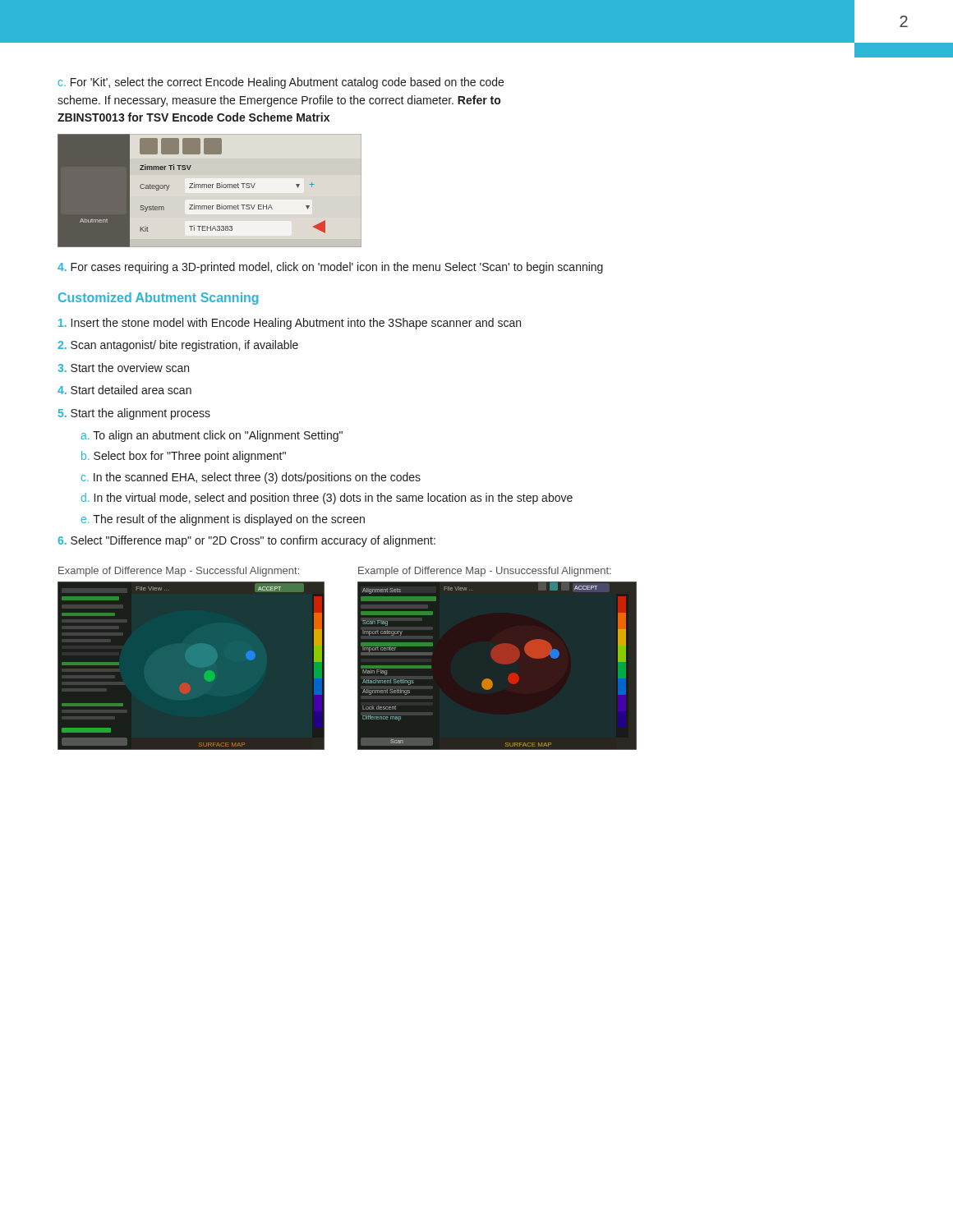Locate the list item with the text "c. In the scanned"
953x1232 pixels.
(x=251, y=477)
